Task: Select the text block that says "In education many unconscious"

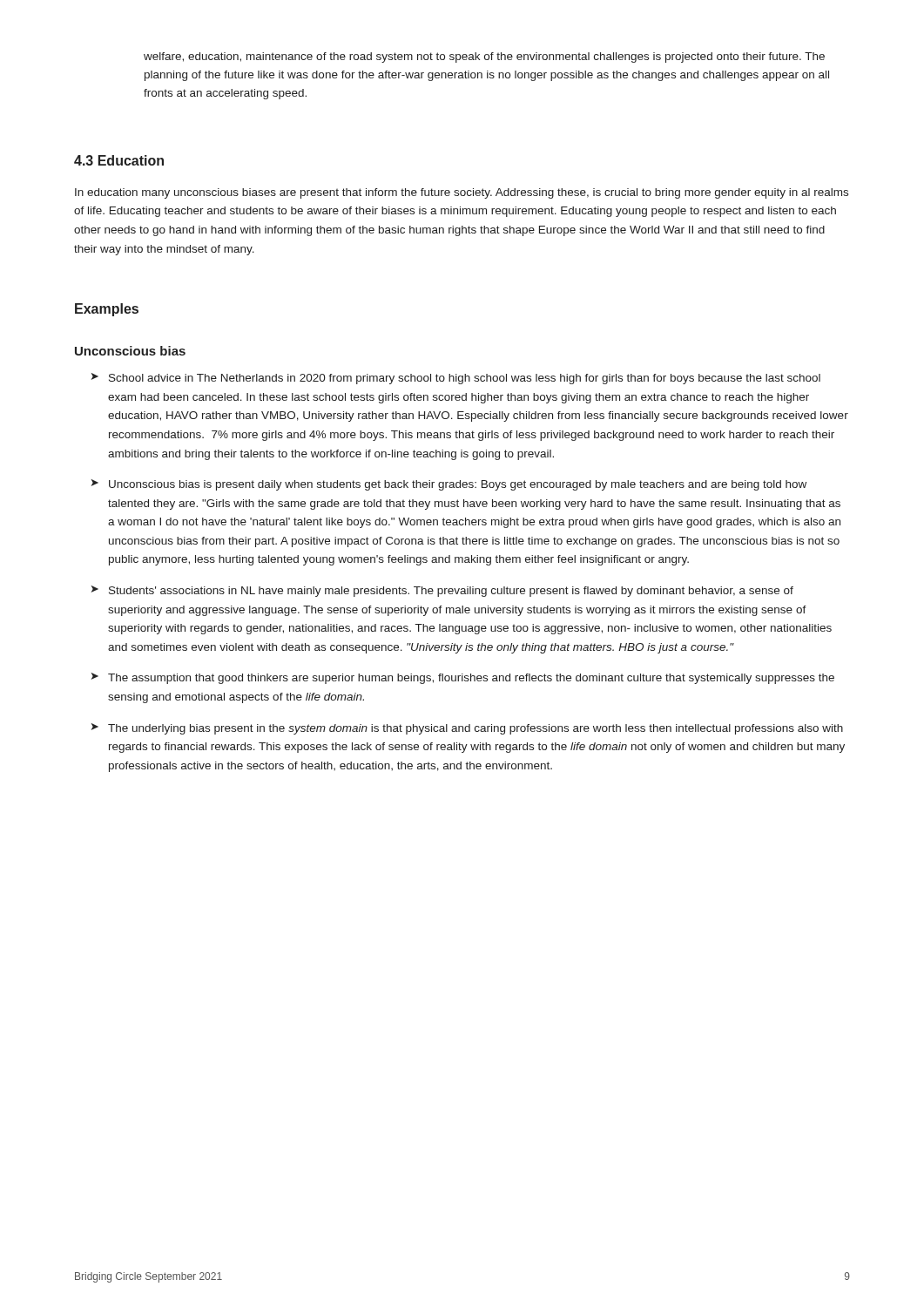Action: [x=461, y=220]
